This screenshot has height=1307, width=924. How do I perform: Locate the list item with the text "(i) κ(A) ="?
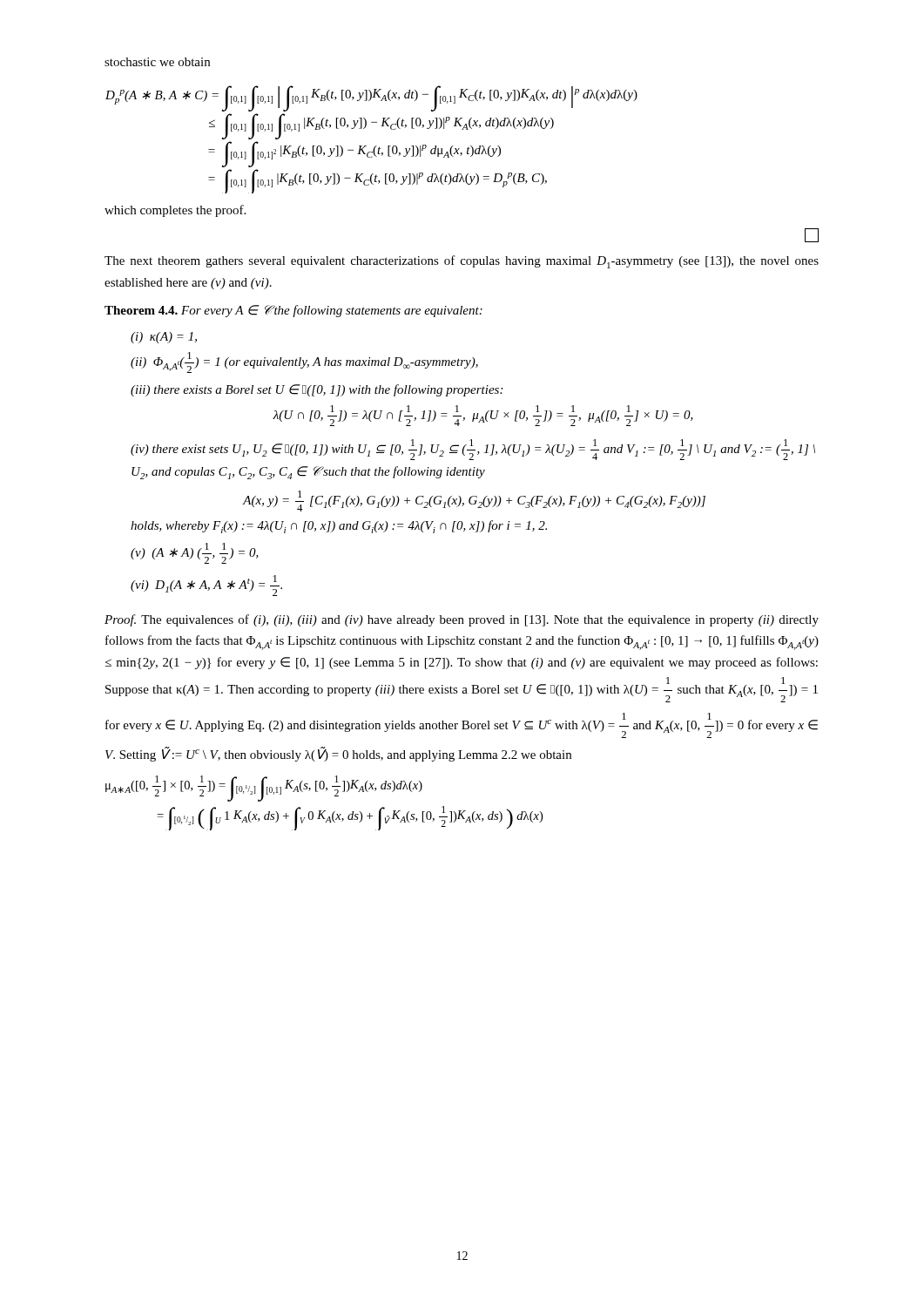click(x=164, y=336)
